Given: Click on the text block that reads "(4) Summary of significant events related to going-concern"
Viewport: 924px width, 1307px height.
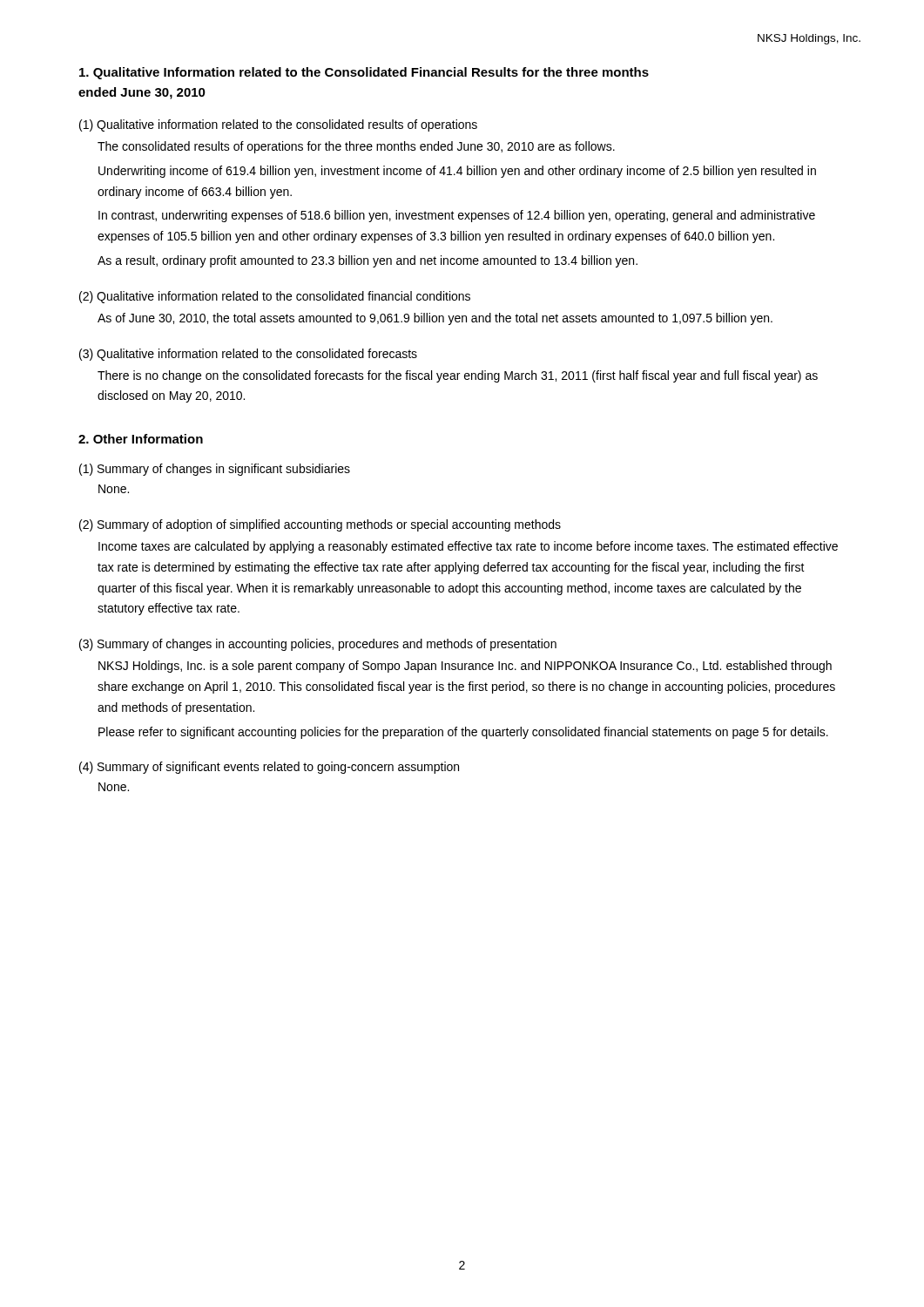Looking at the screenshot, I should point(269,767).
